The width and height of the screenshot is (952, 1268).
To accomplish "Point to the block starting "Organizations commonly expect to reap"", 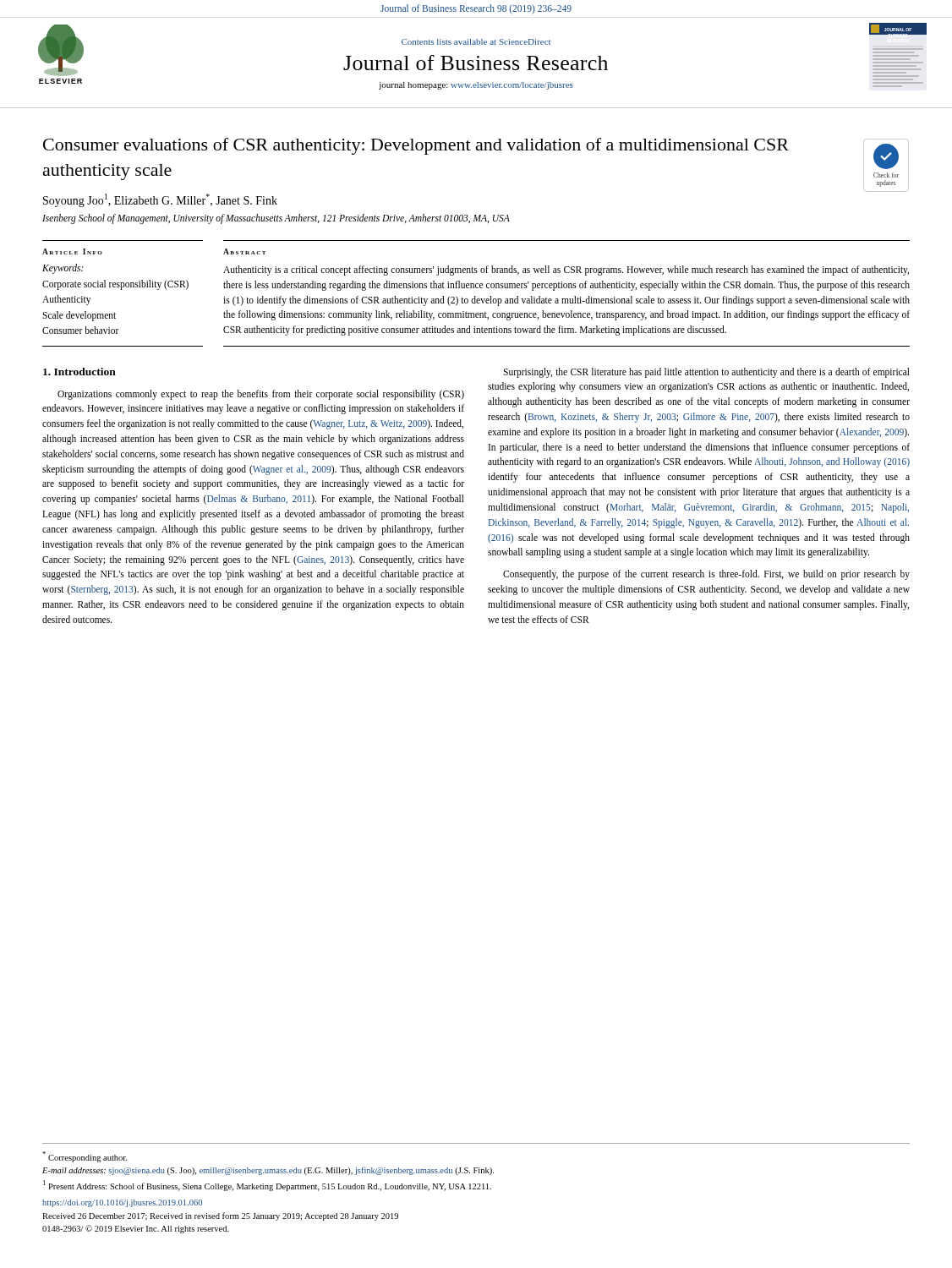I will click(x=253, y=507).
